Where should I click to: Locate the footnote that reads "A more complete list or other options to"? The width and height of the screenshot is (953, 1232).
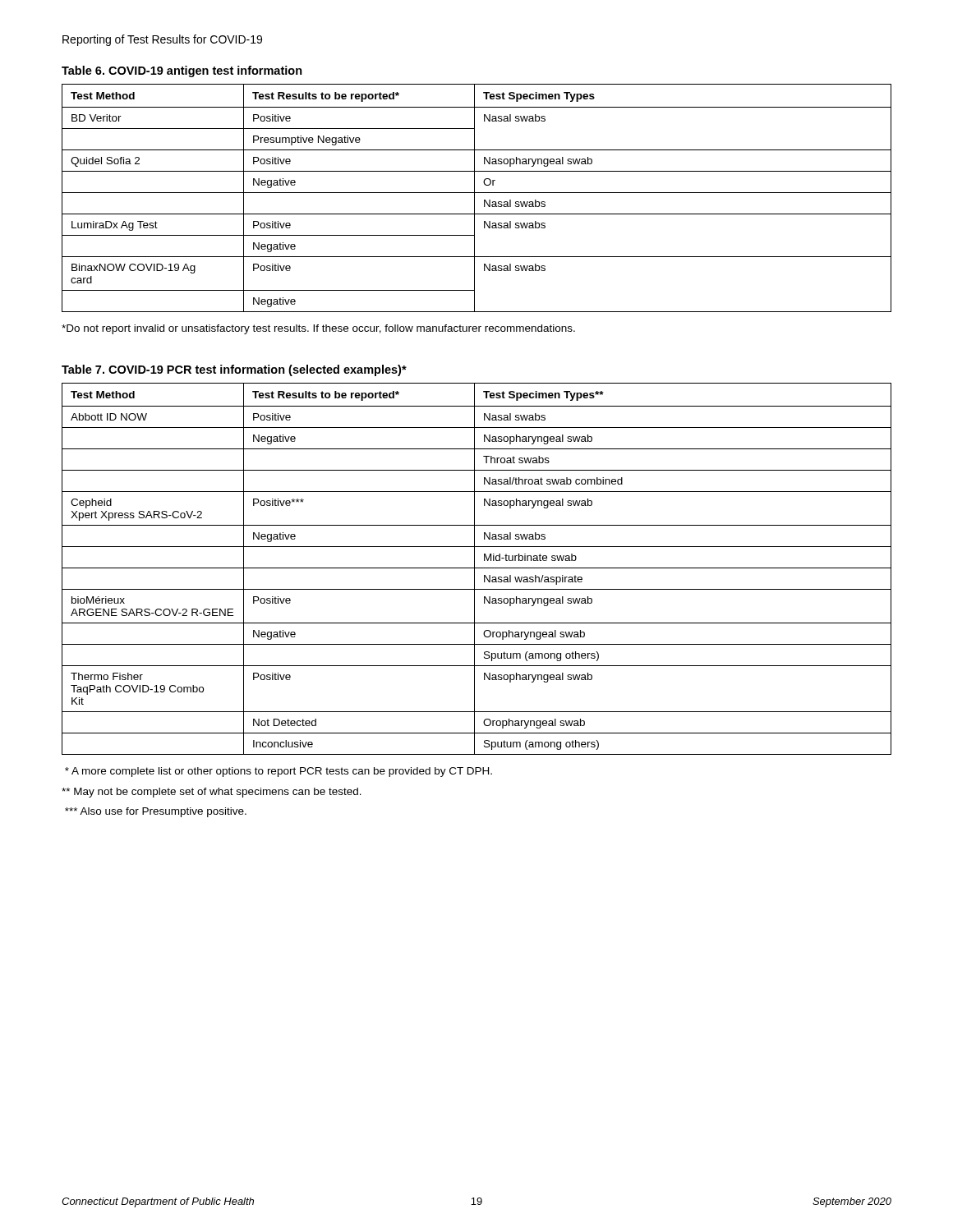click(x=277, y=771)
